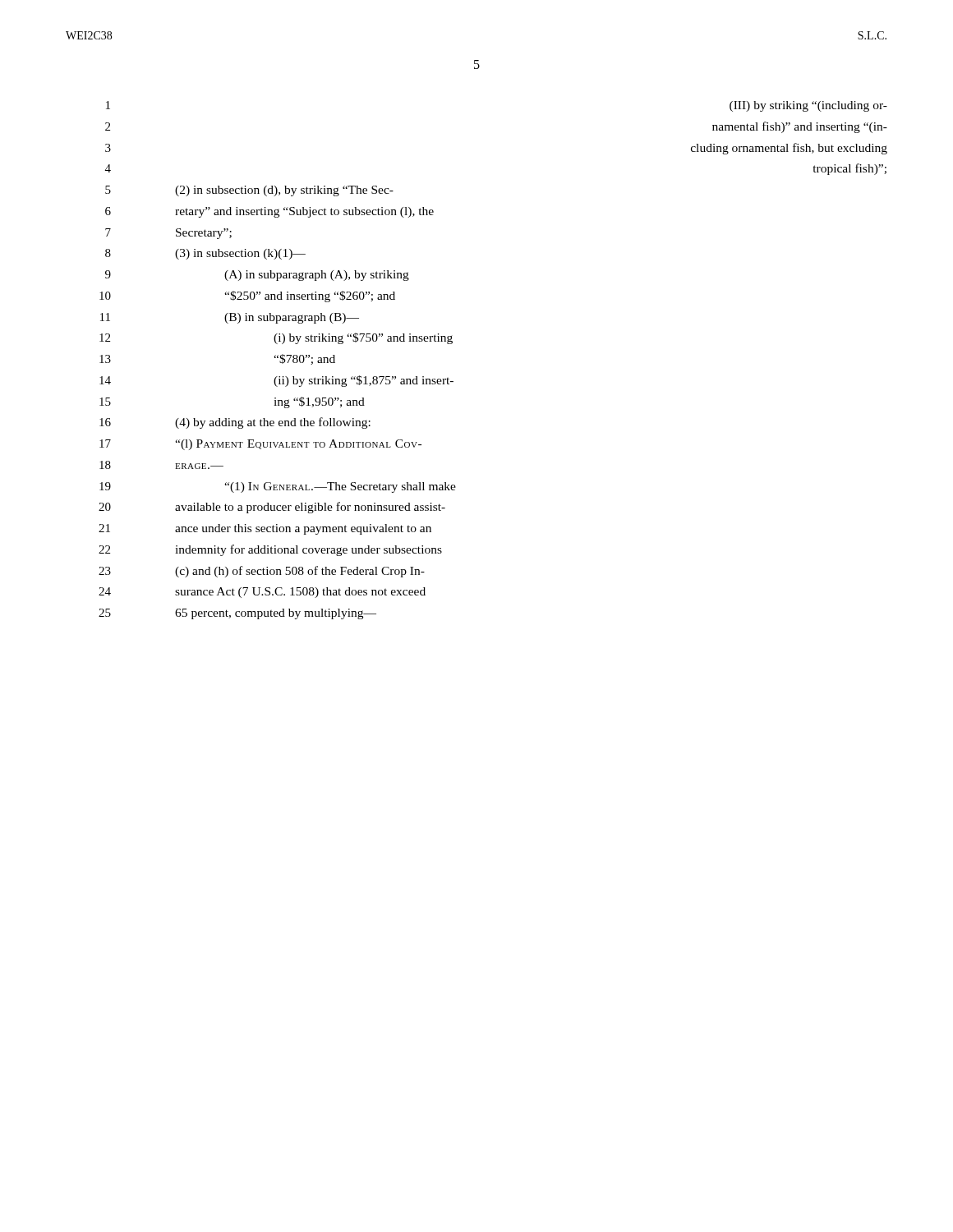This screenshot has height=1232, width=953.
Task: Locate the element starting "19 “(1) In General.—The Secretary"
Action: pos(278,487)
